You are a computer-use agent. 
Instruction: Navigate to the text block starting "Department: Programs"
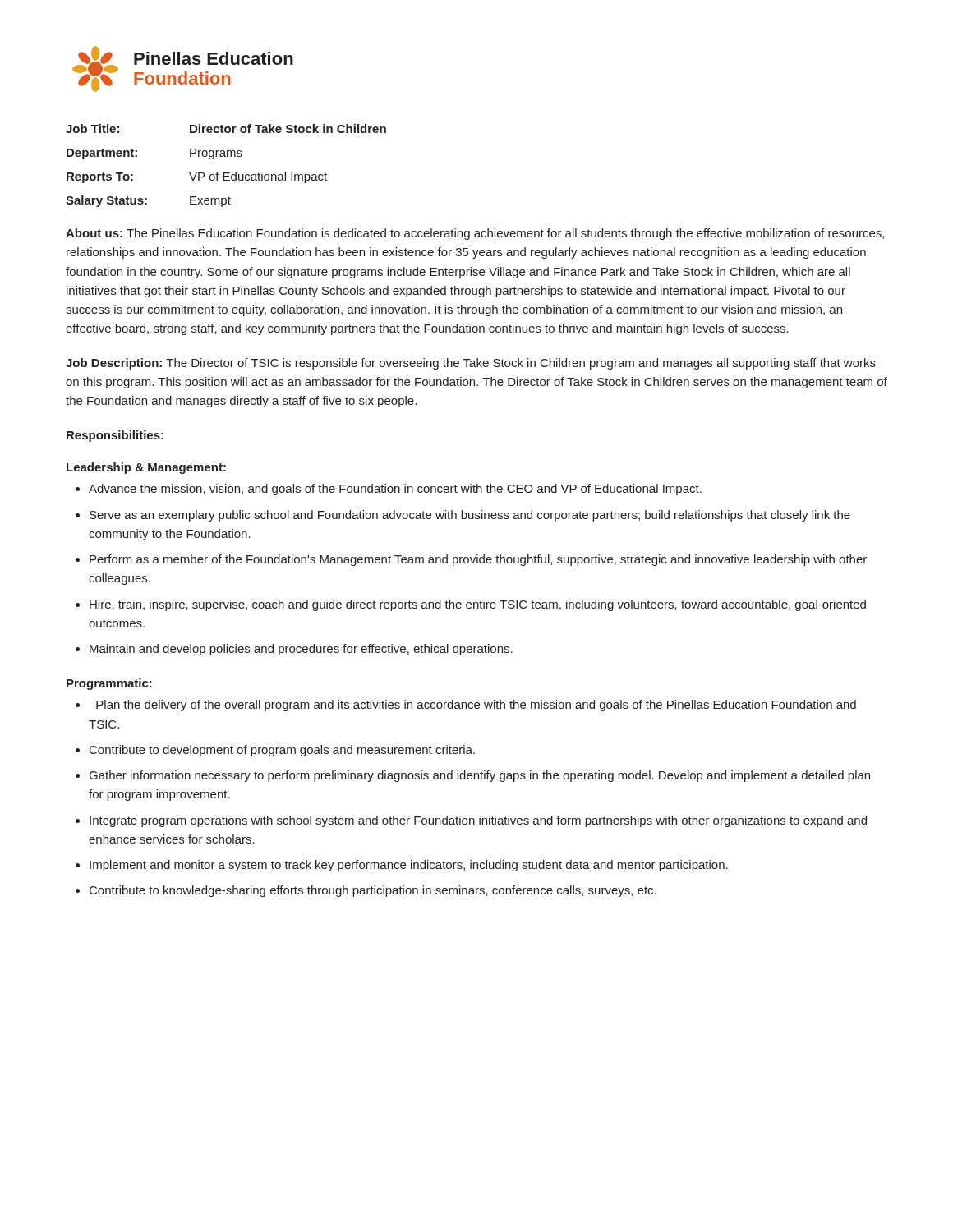pyautogui.click(x=98, y=154)
